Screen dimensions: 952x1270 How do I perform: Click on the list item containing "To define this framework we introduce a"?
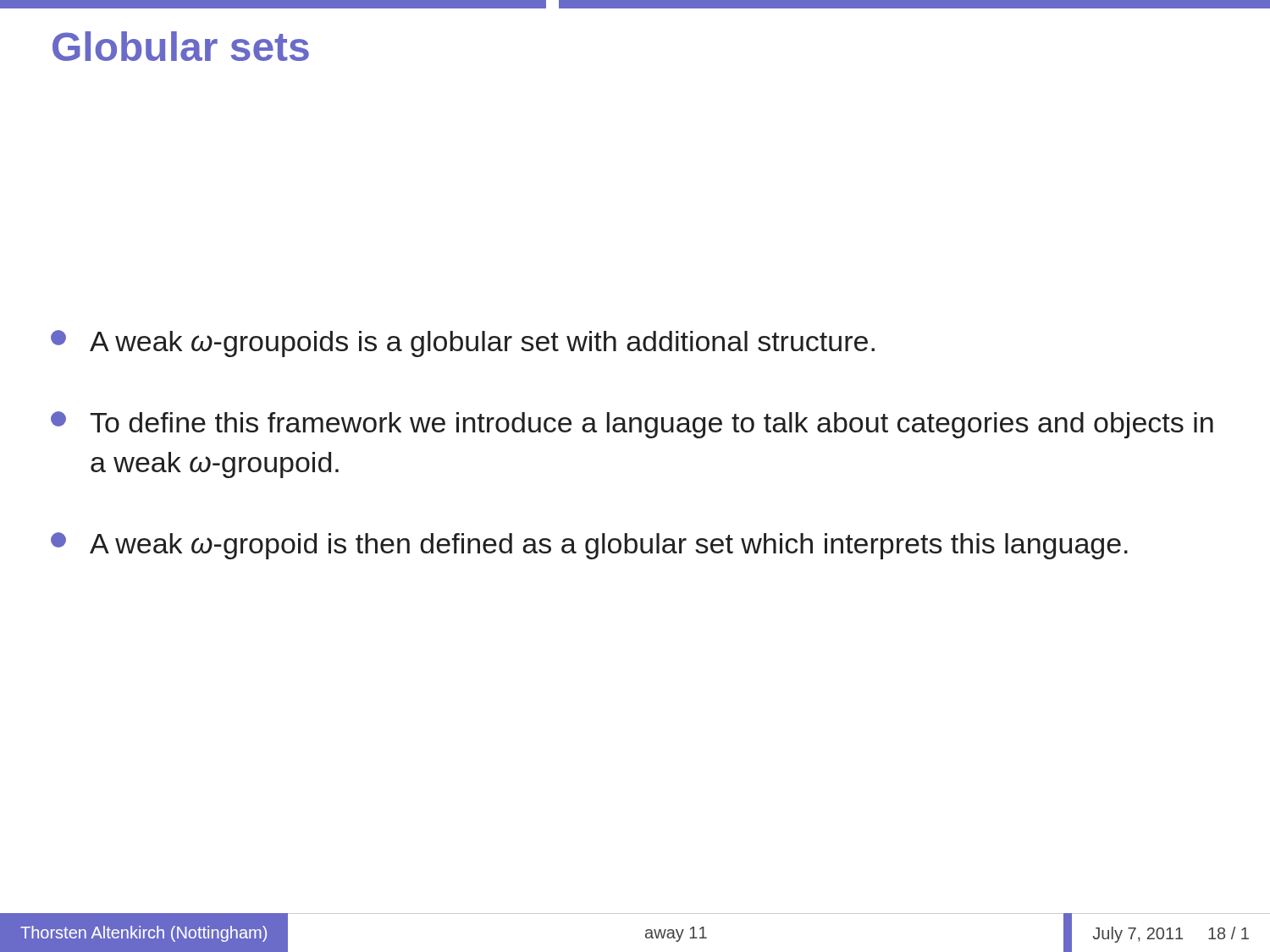(635, 443)
